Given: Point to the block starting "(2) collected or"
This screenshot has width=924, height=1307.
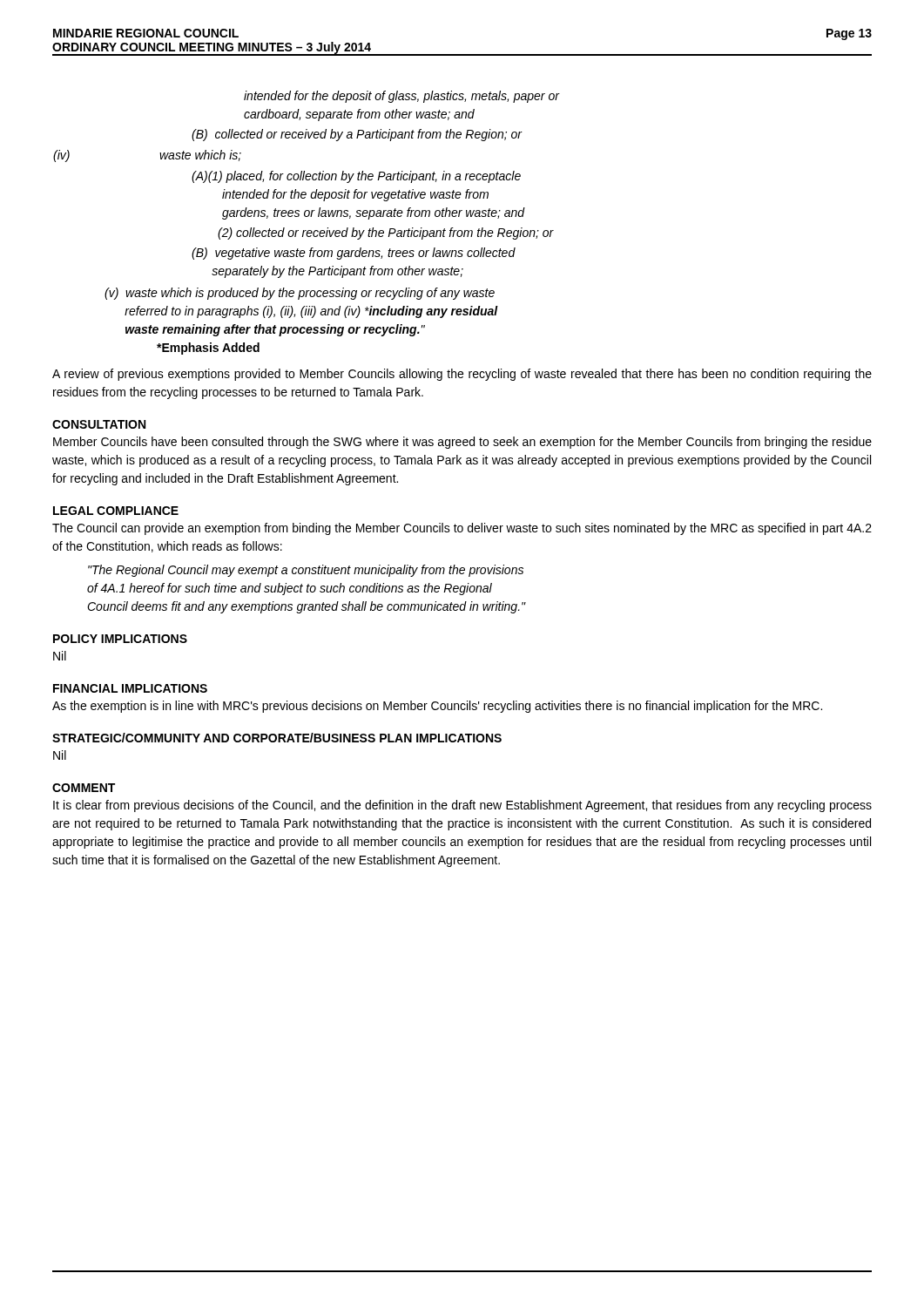Looking at the screenshot, I should pos(385,233).
